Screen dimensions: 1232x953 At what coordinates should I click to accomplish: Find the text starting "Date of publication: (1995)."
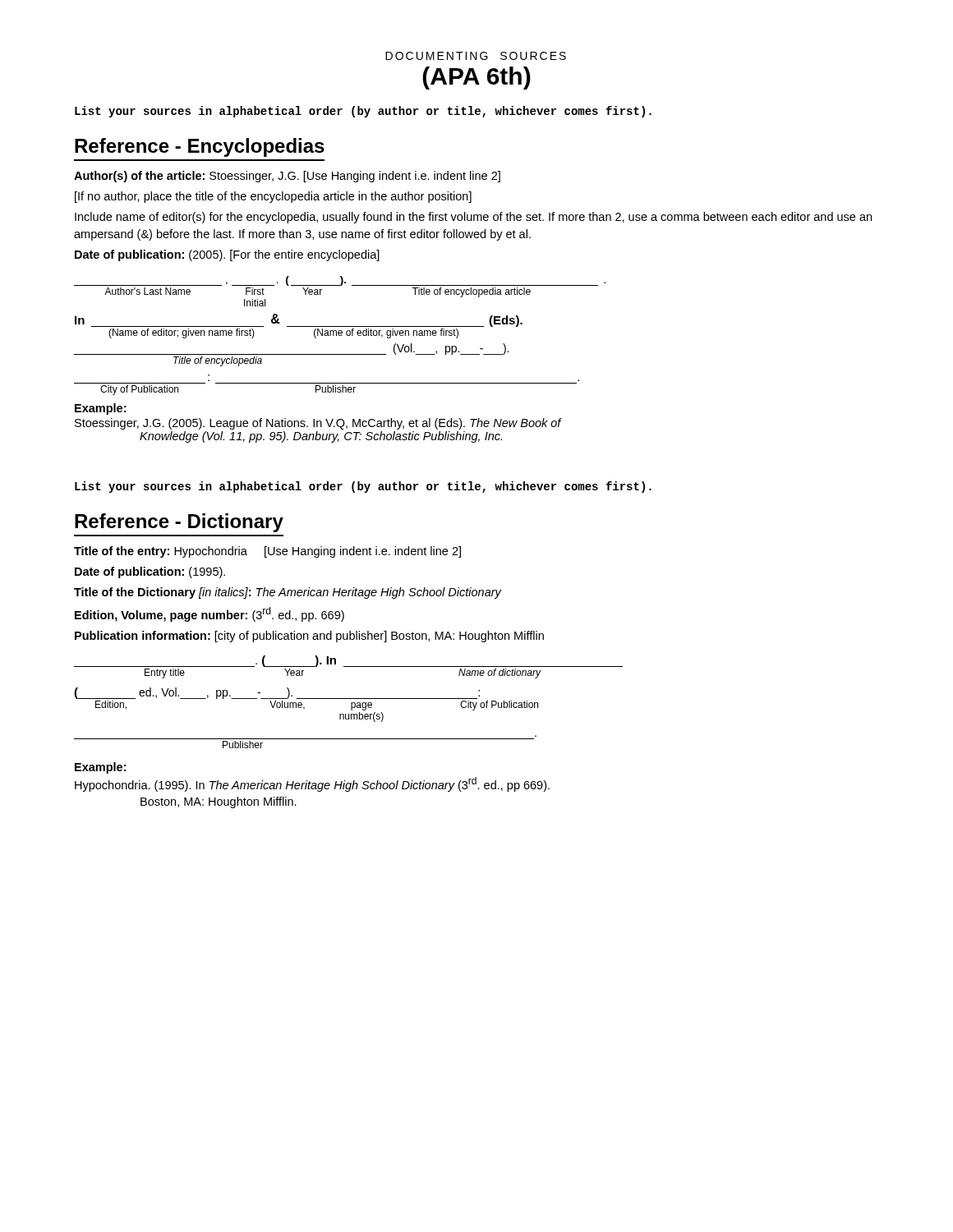[150, 572]
